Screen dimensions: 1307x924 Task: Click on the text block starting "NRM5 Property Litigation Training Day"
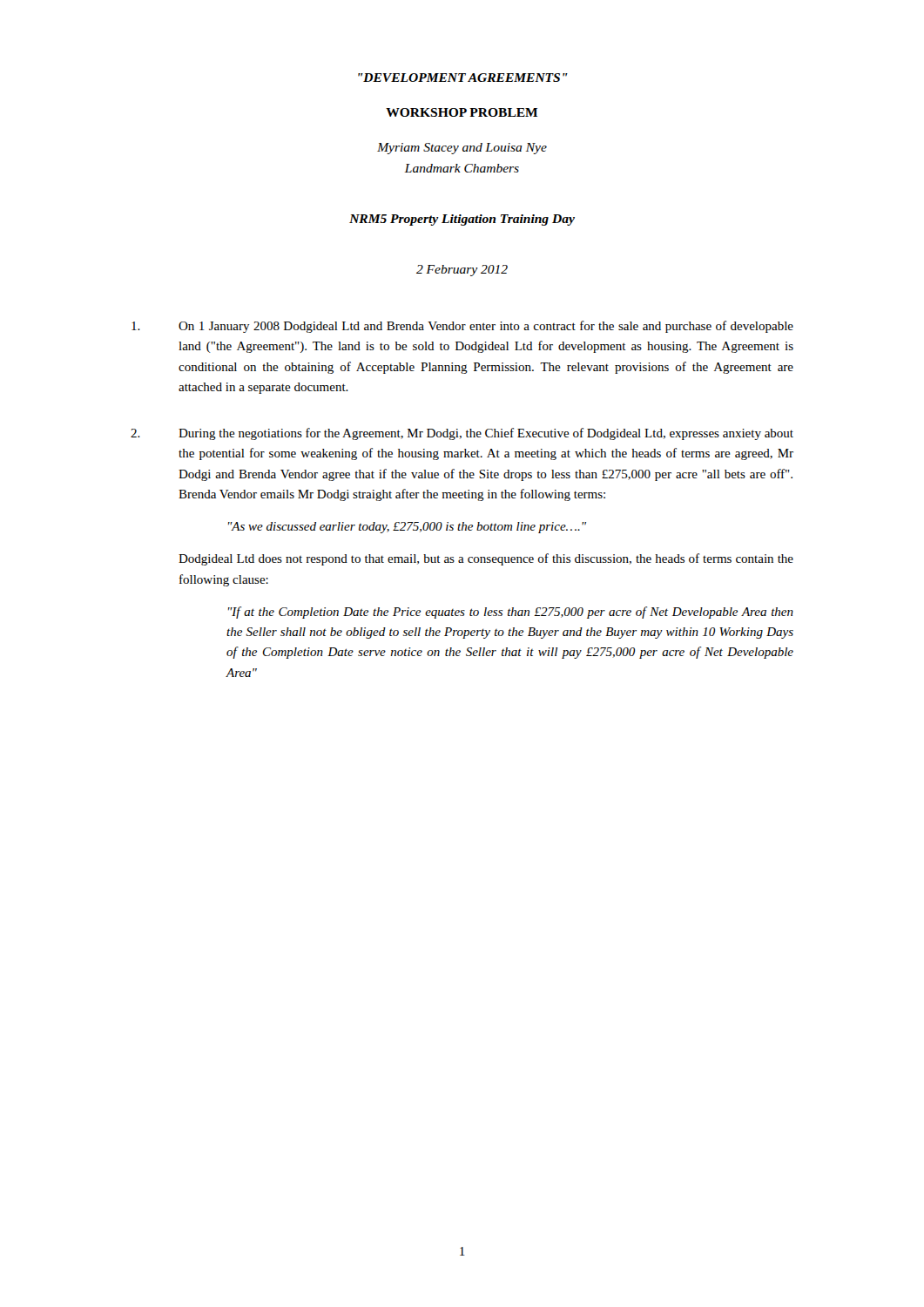pos(462,218)
